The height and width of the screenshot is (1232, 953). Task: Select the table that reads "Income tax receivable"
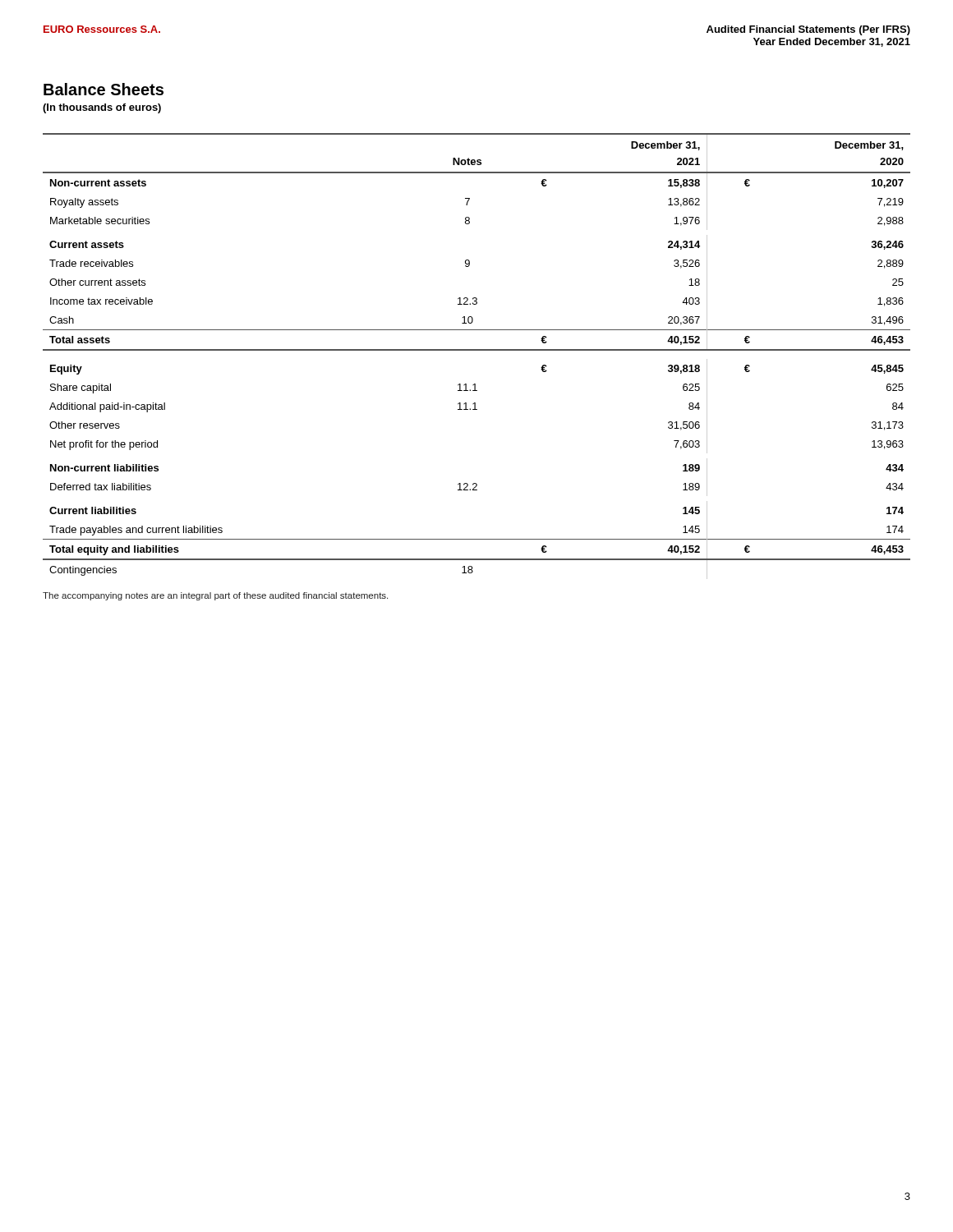click(476, 356)
